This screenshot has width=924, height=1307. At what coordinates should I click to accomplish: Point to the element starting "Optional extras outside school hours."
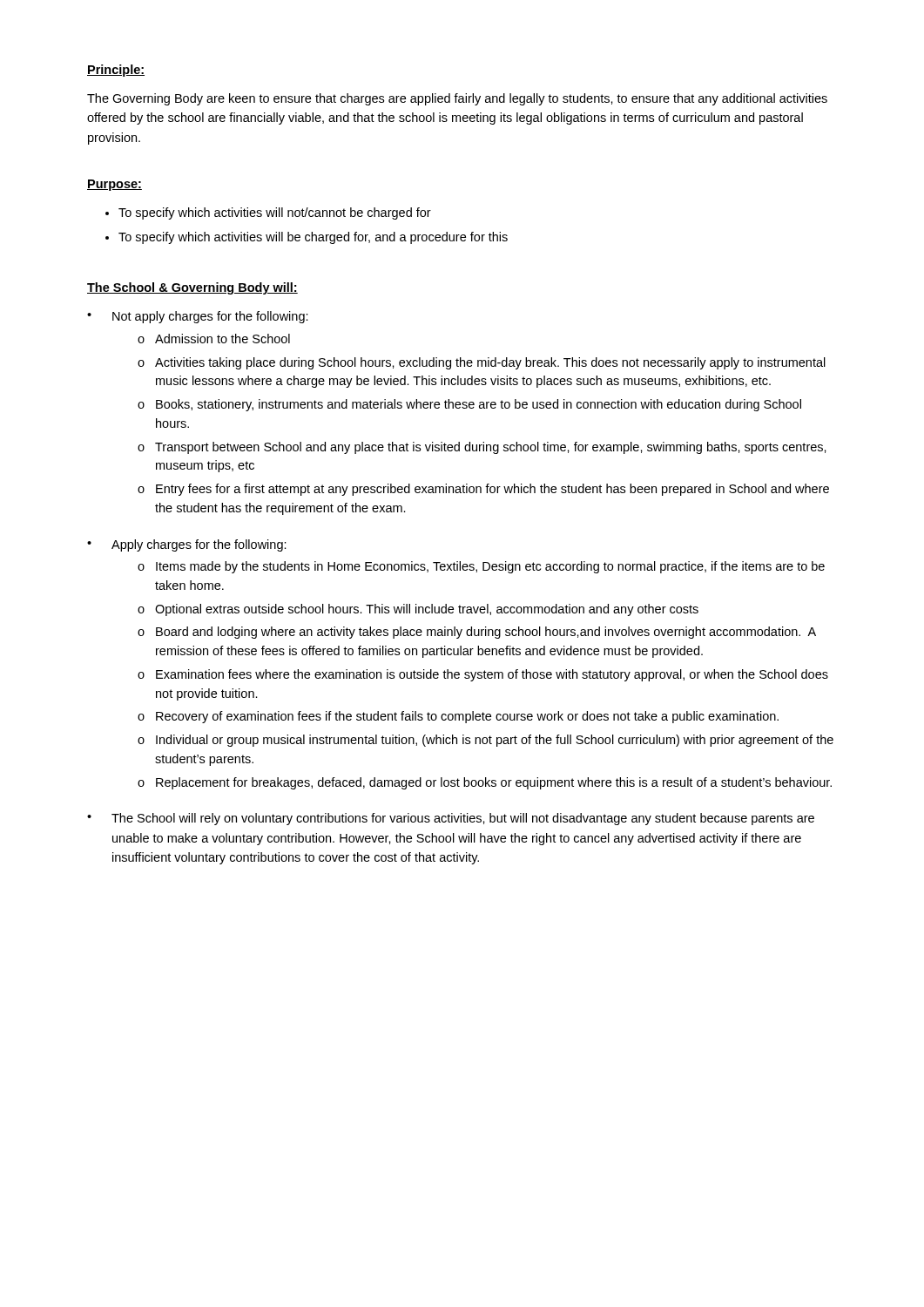click(x=427, y=609)
